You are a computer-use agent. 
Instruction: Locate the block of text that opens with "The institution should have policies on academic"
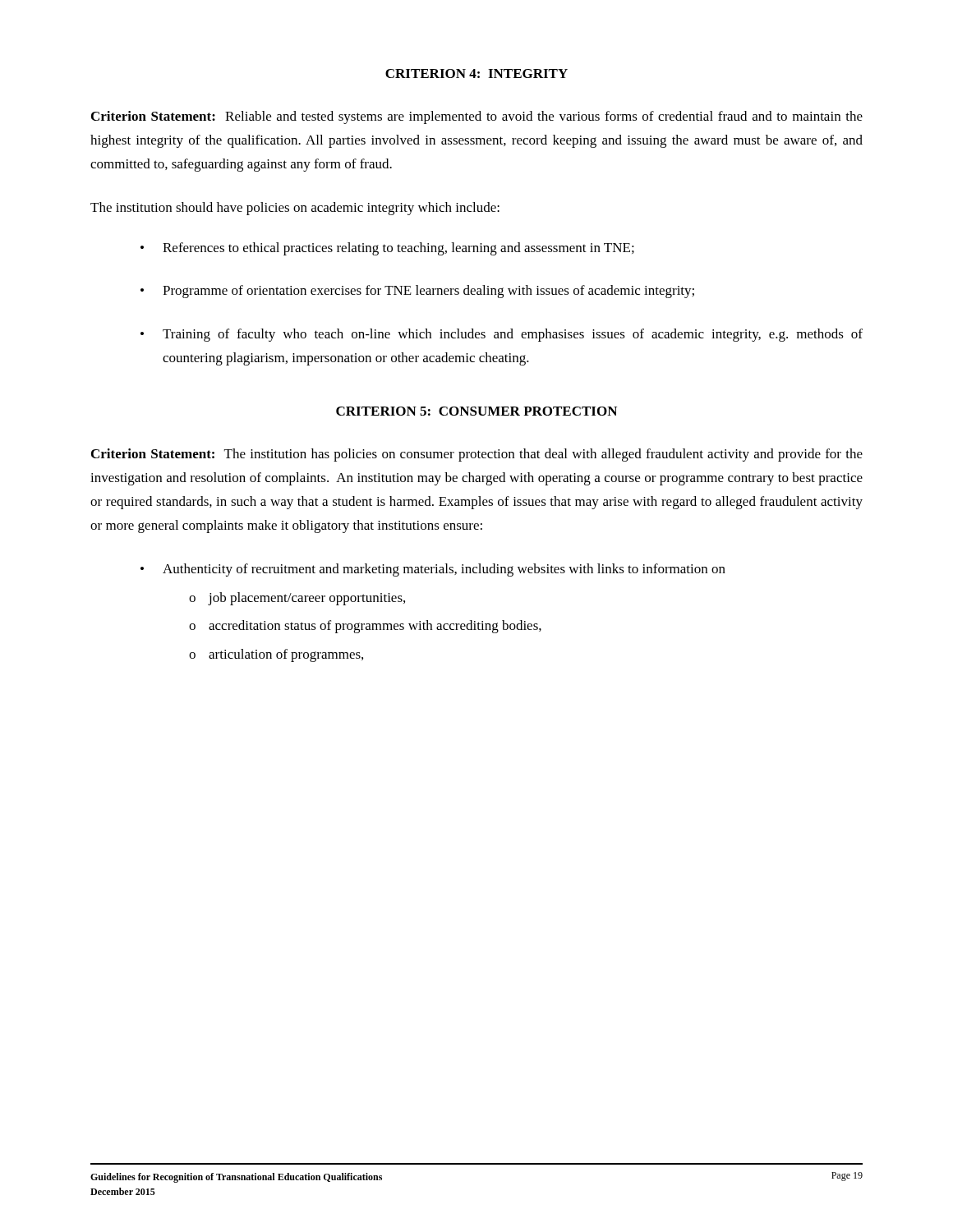point(295,207)
